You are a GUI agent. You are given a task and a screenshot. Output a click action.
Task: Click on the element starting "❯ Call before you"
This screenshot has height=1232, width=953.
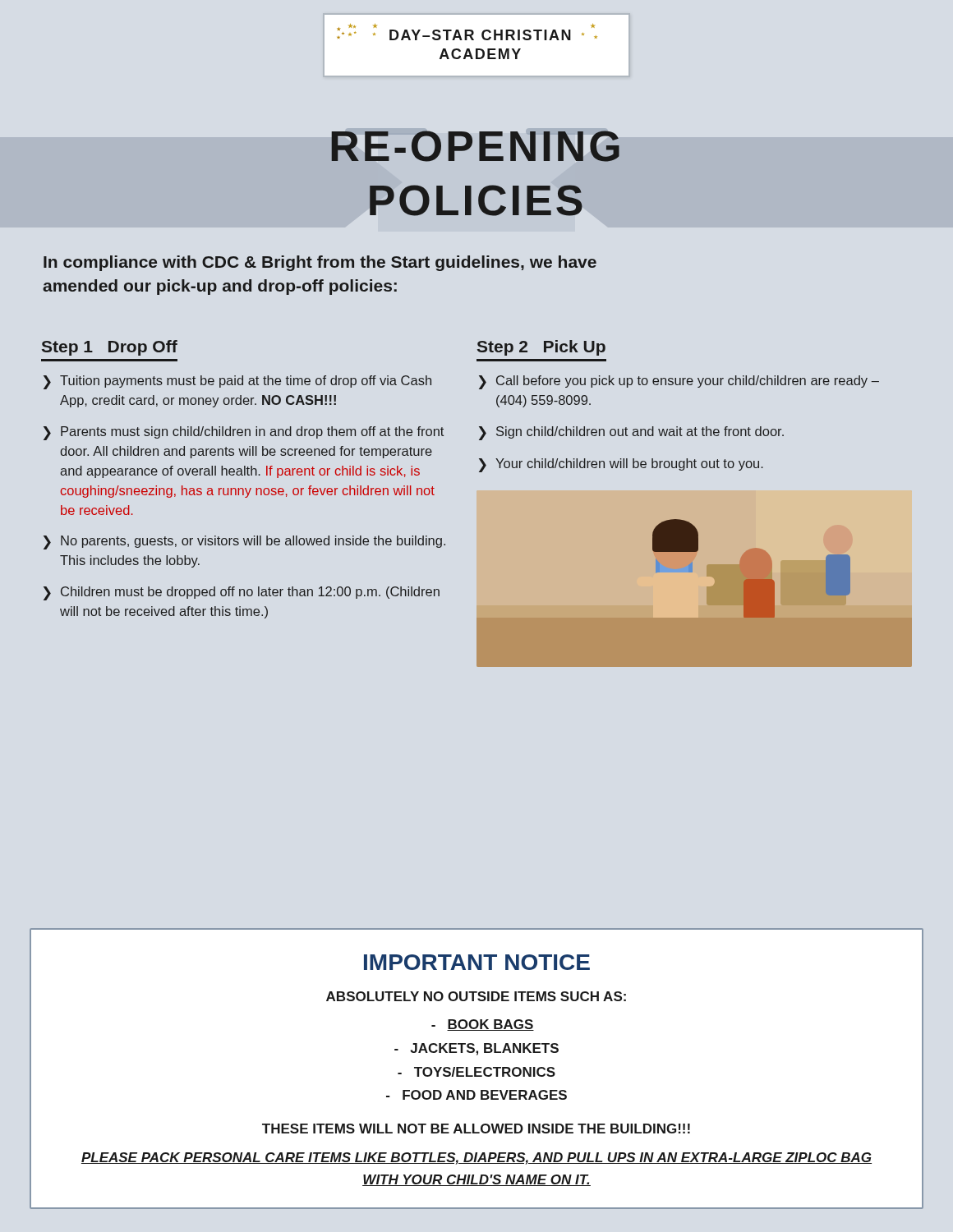694,391
